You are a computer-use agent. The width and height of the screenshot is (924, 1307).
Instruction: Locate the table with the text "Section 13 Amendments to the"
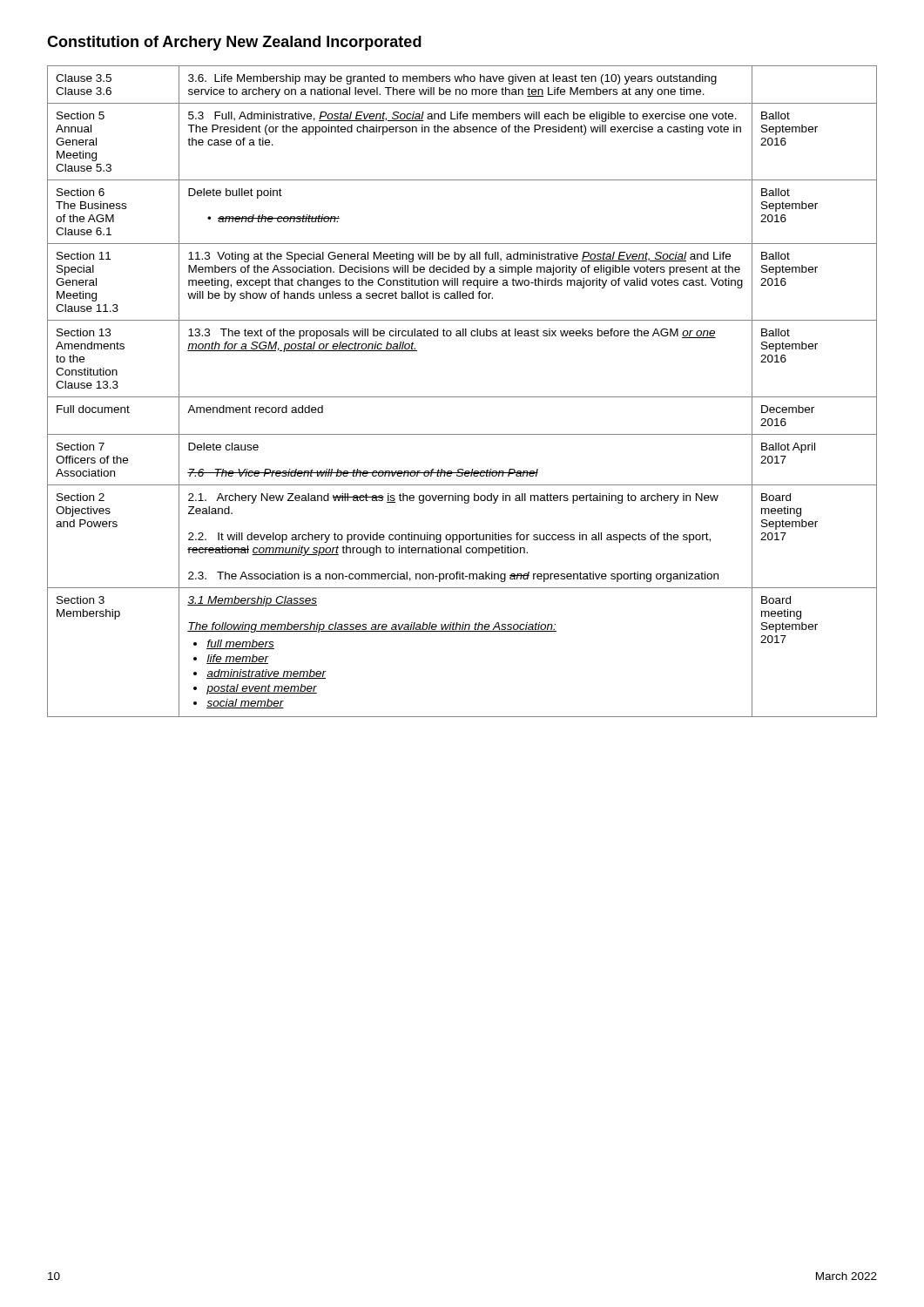pos(462,391)
